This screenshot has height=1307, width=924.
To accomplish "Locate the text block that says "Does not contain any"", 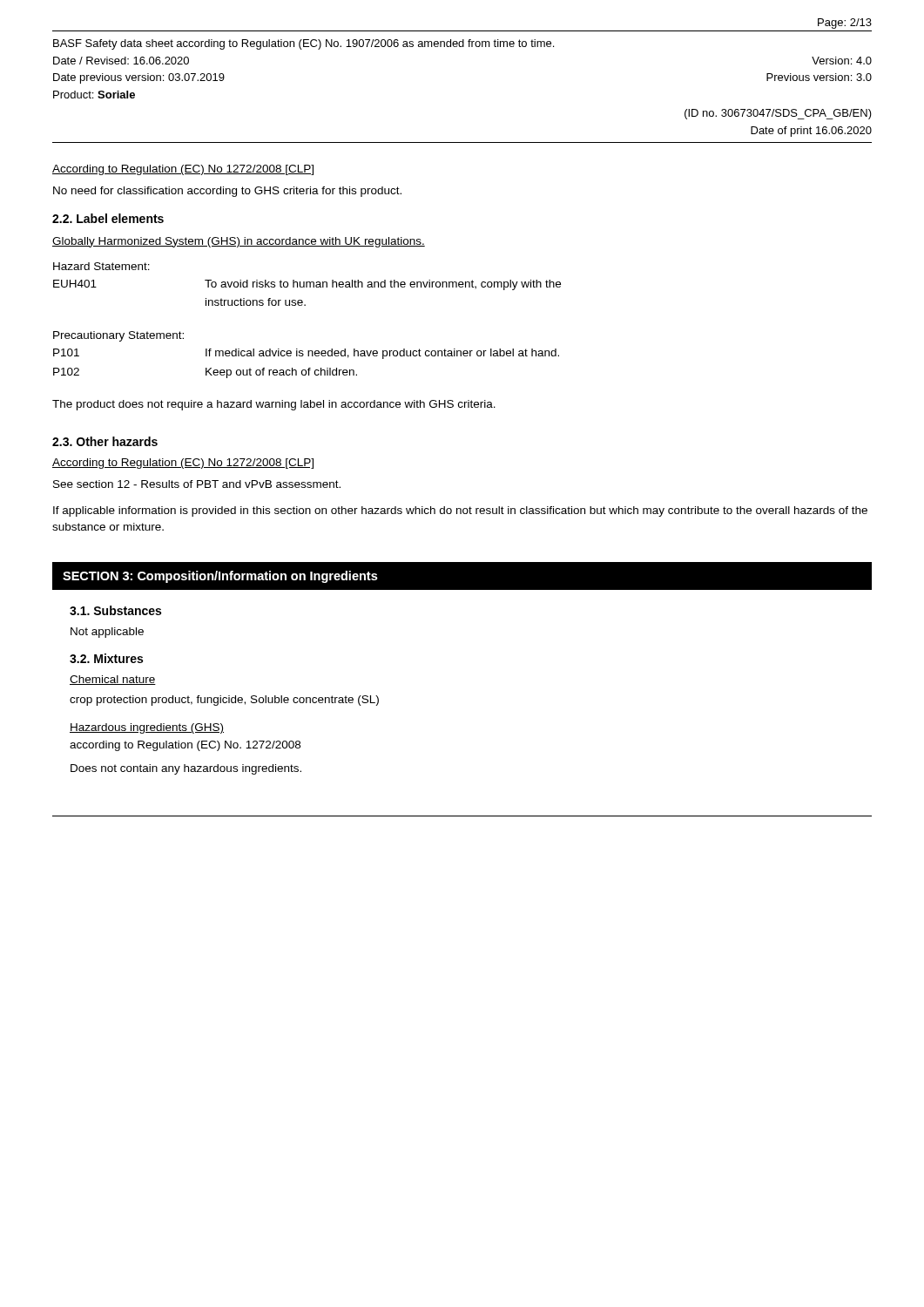I will pyautogui.click(x=186, y=768).
